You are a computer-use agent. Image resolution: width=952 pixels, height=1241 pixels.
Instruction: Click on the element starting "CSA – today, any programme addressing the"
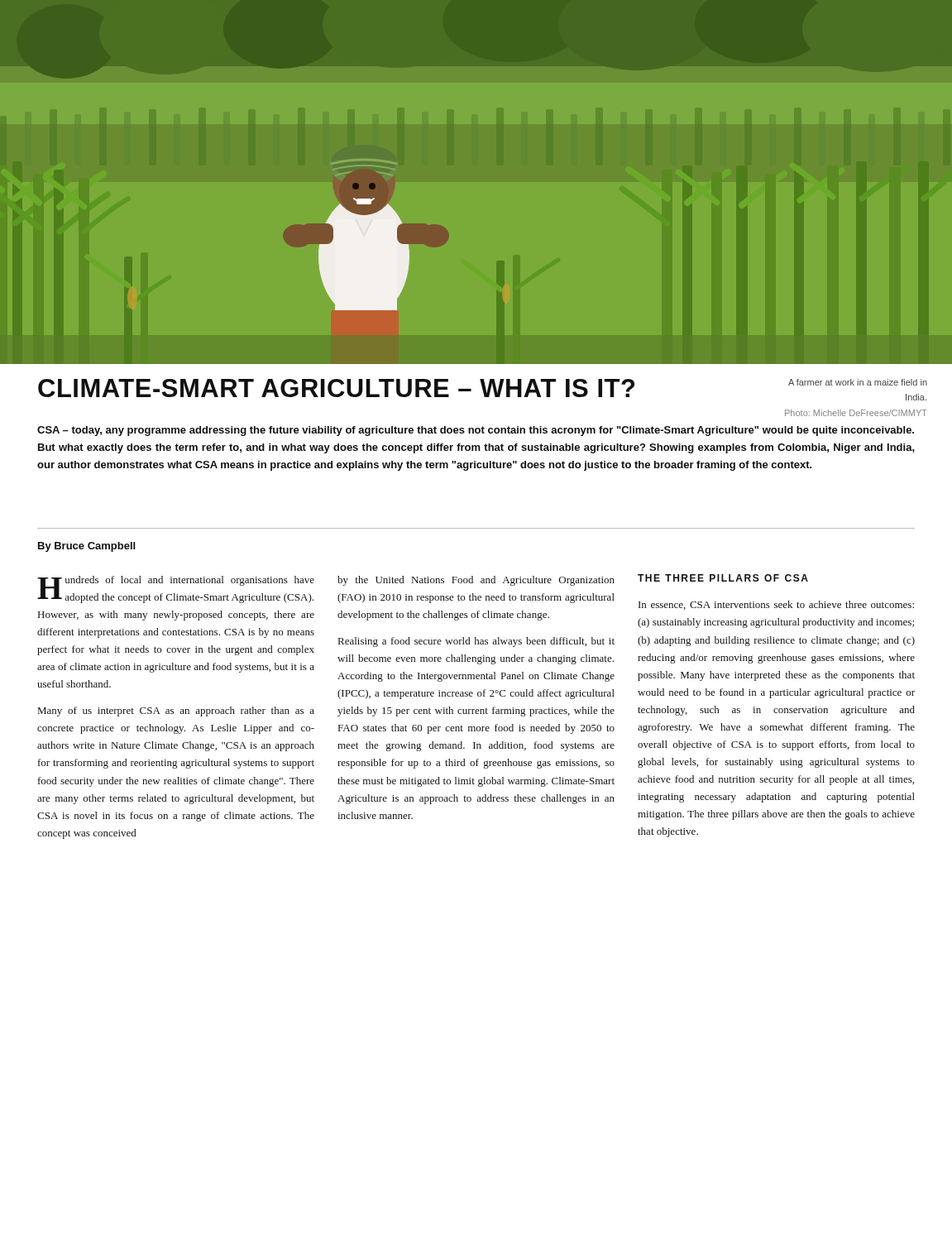click(x=476, y=448)
